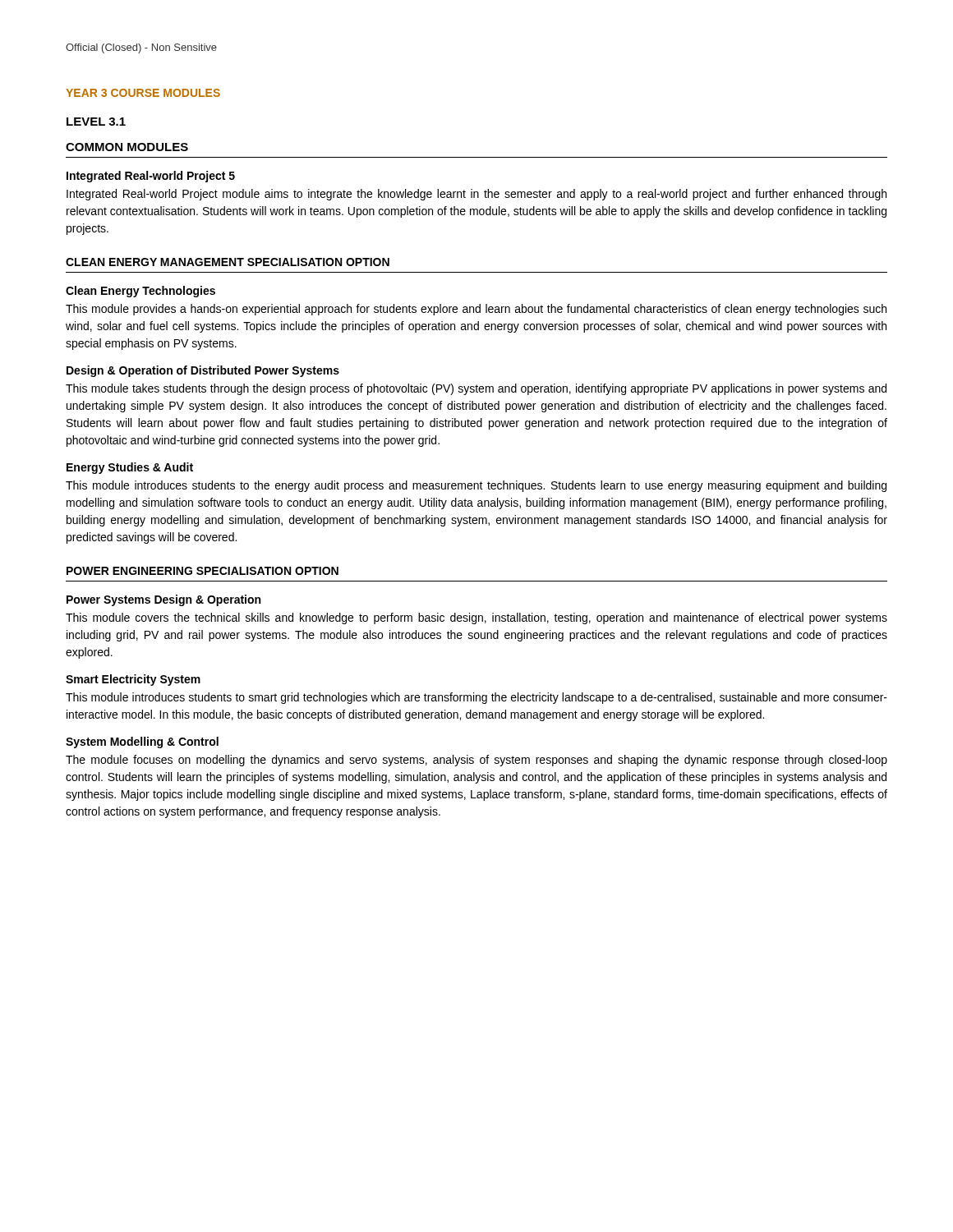Select the element starting "LEVEL 3.1"
Viewport: 953px width, 1232px height.
(x=96, y=121)
